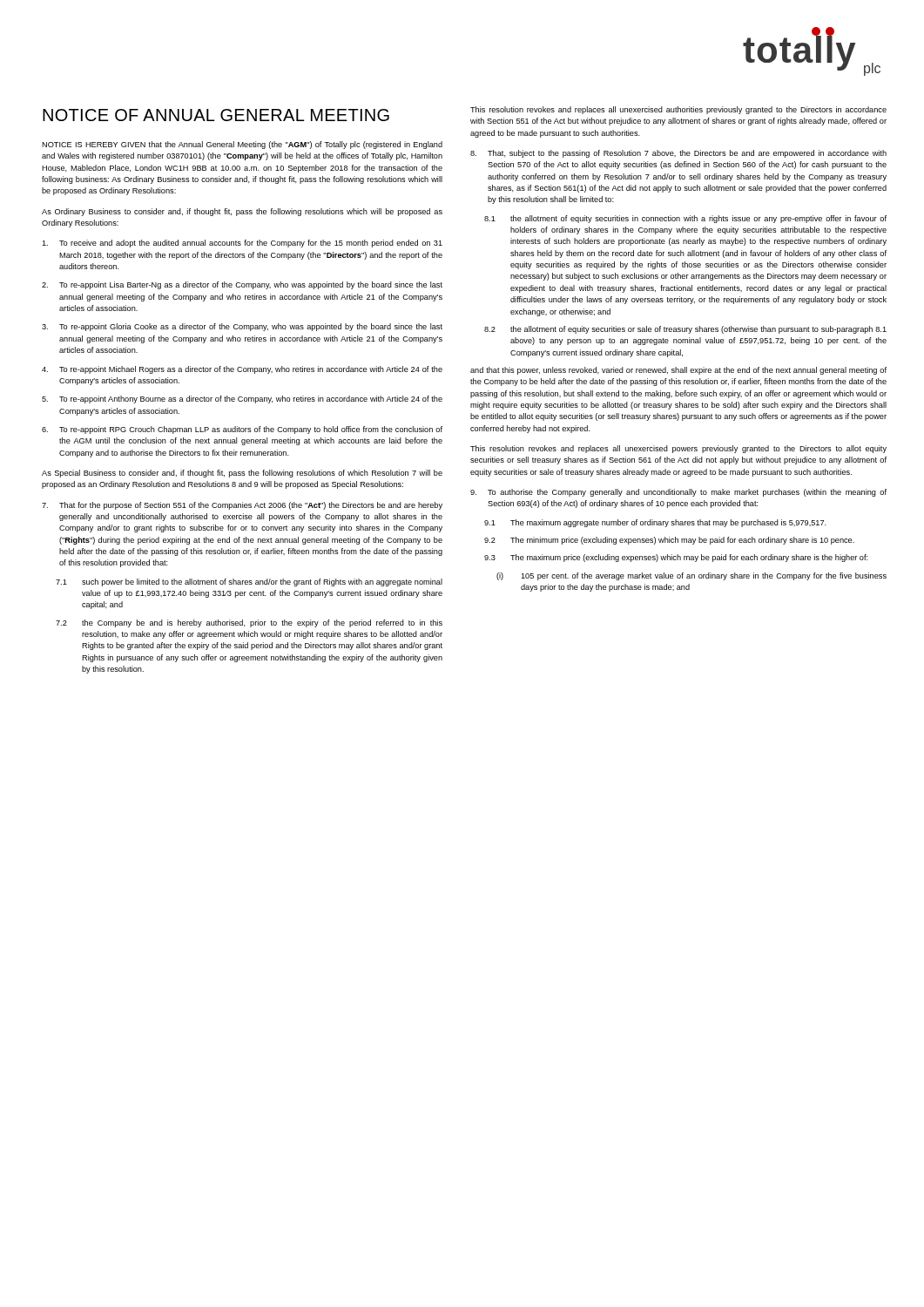Click on the list item that says "(i) 105 per cent. of the average market"
This screenshot has height=1307, width=924.
(x=691, y=582)
